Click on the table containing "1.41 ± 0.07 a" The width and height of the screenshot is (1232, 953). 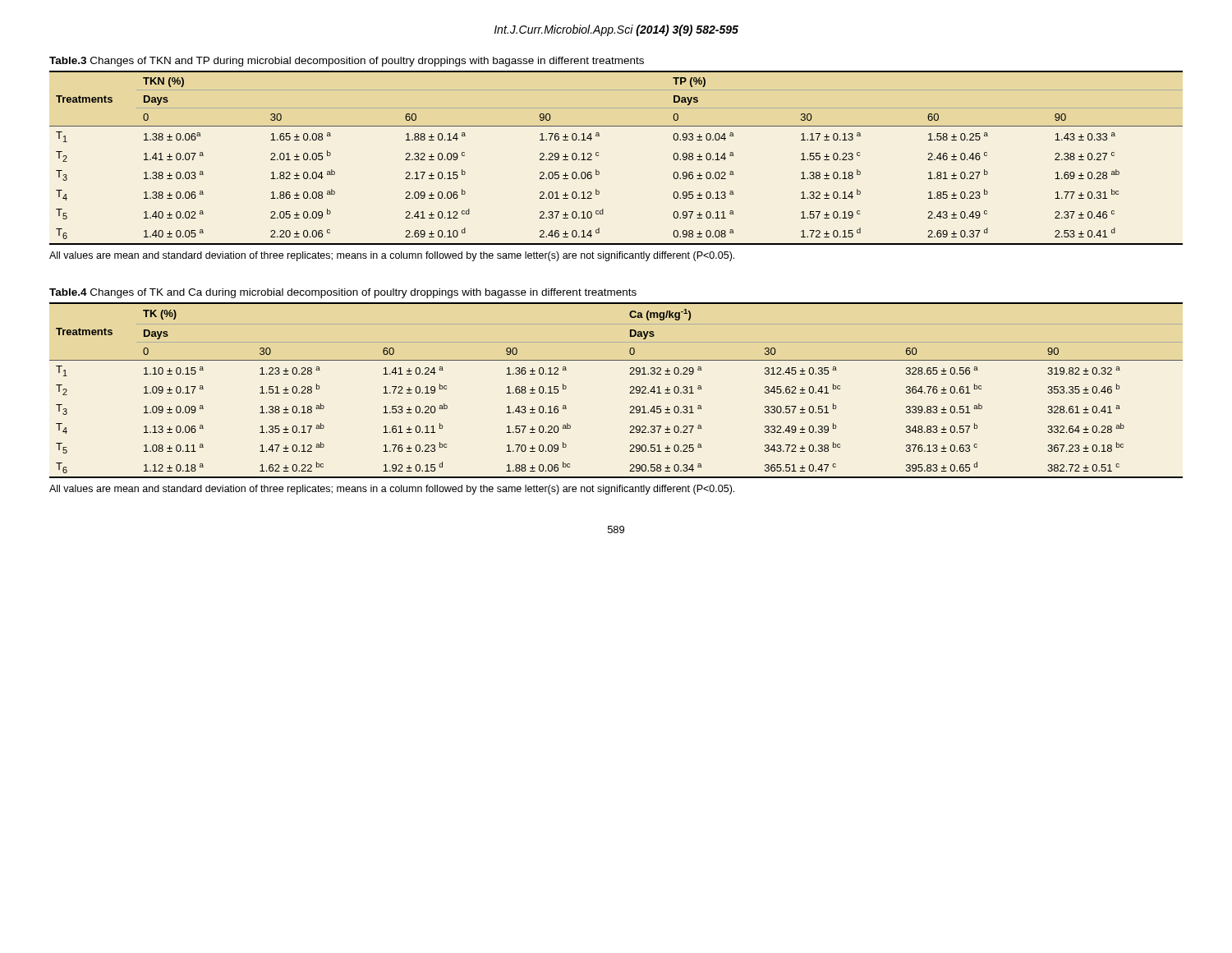(x=616, y=158)
